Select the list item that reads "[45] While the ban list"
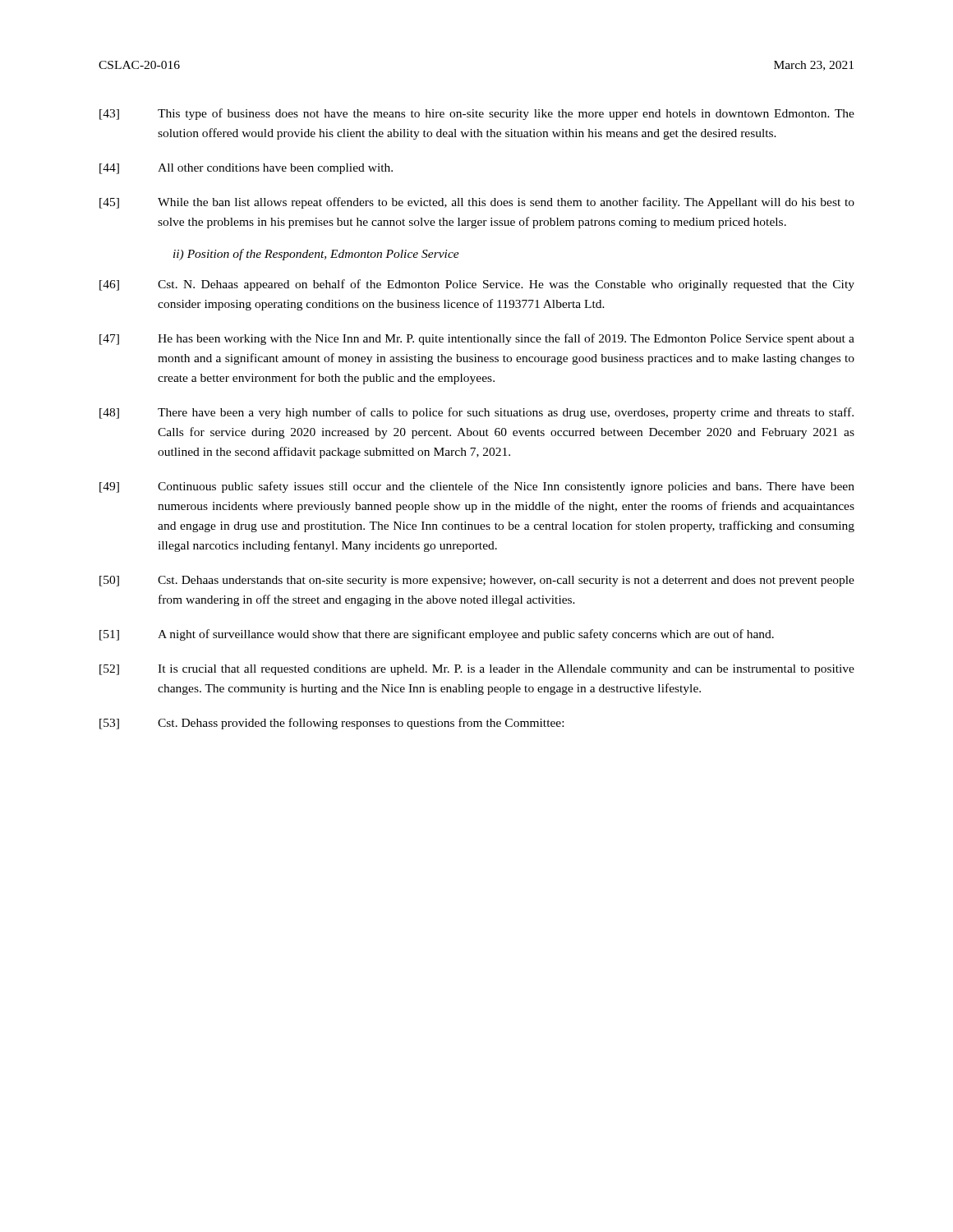Screen dimensions: 1232x953 pos(476,212)
